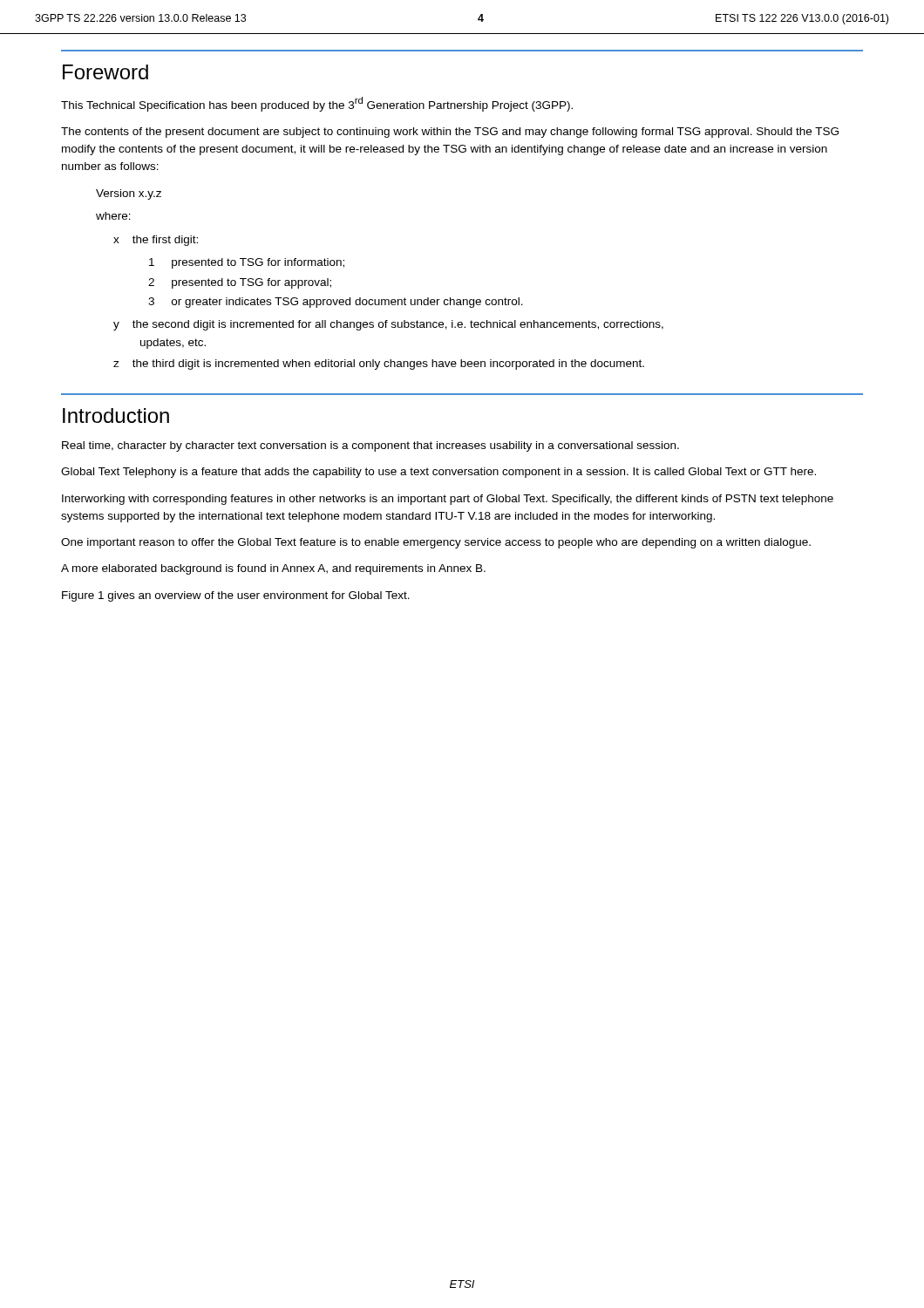This screenshot has height=1308, width=924.
Task: Locate the block starting "2 presented to TSG for approval;"
Action: (240, 282)
